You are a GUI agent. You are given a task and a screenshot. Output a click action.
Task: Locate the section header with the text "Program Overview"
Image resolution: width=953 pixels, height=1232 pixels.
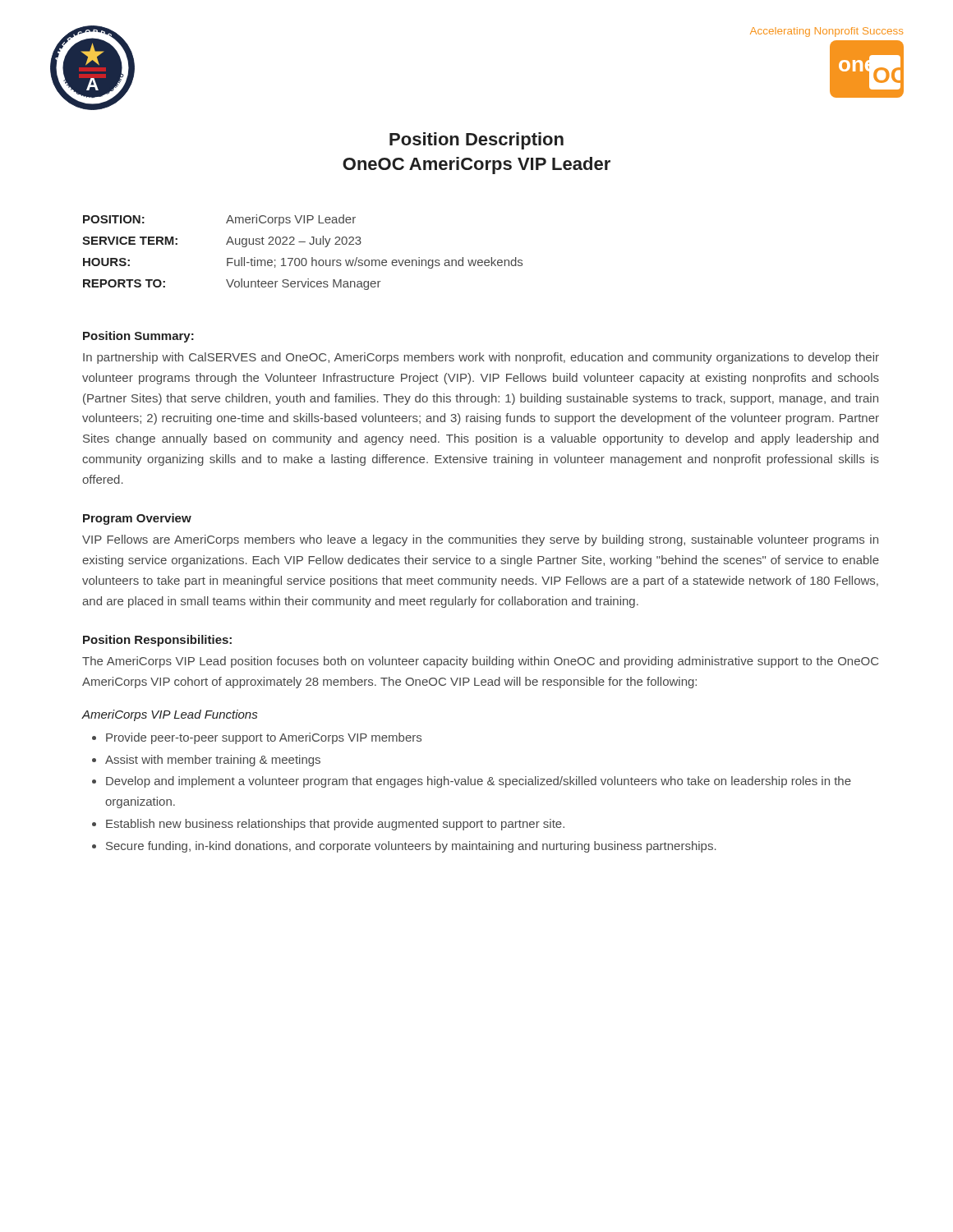click(137, 518)
